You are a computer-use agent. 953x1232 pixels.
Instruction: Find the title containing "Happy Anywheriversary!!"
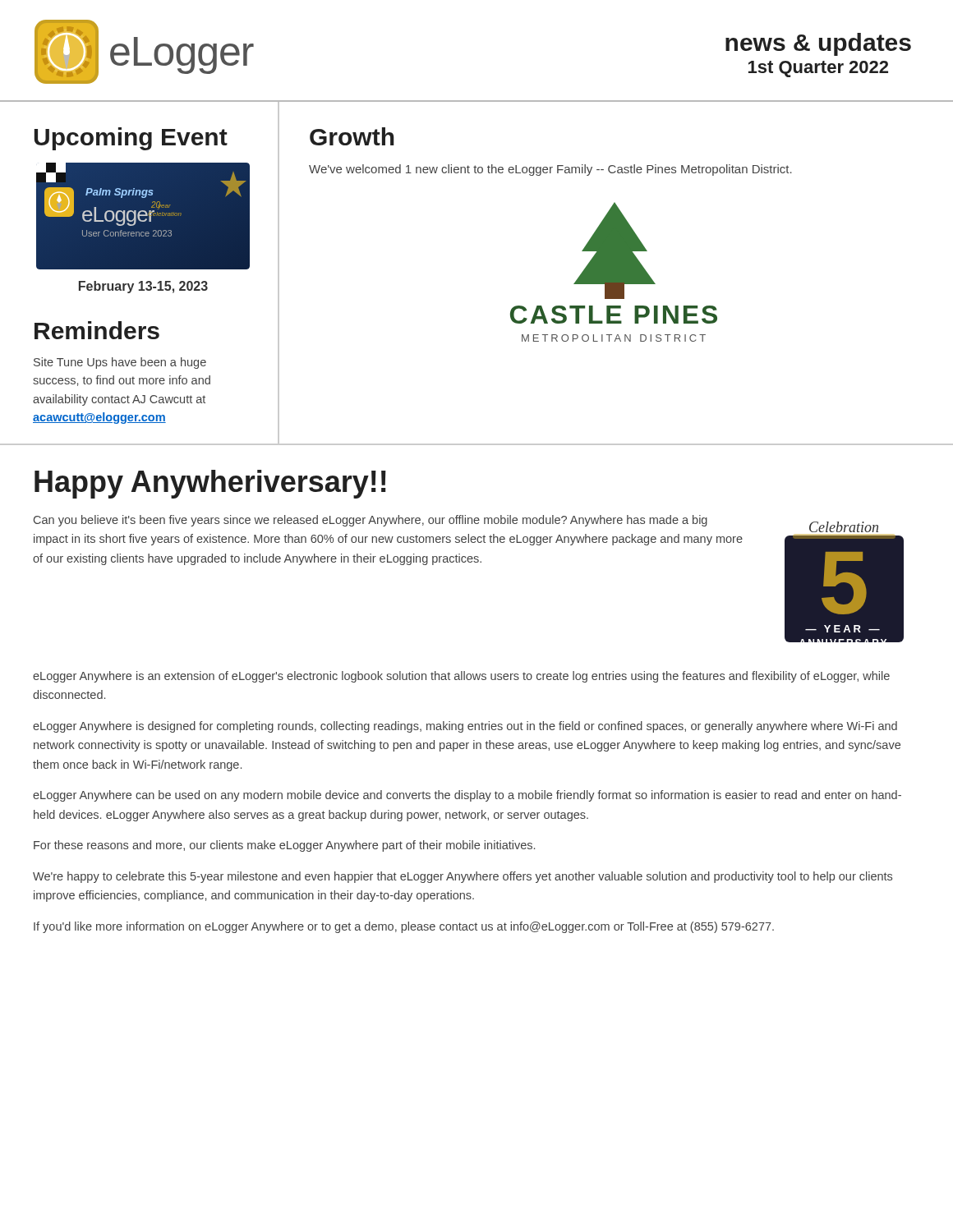point(211,482)
